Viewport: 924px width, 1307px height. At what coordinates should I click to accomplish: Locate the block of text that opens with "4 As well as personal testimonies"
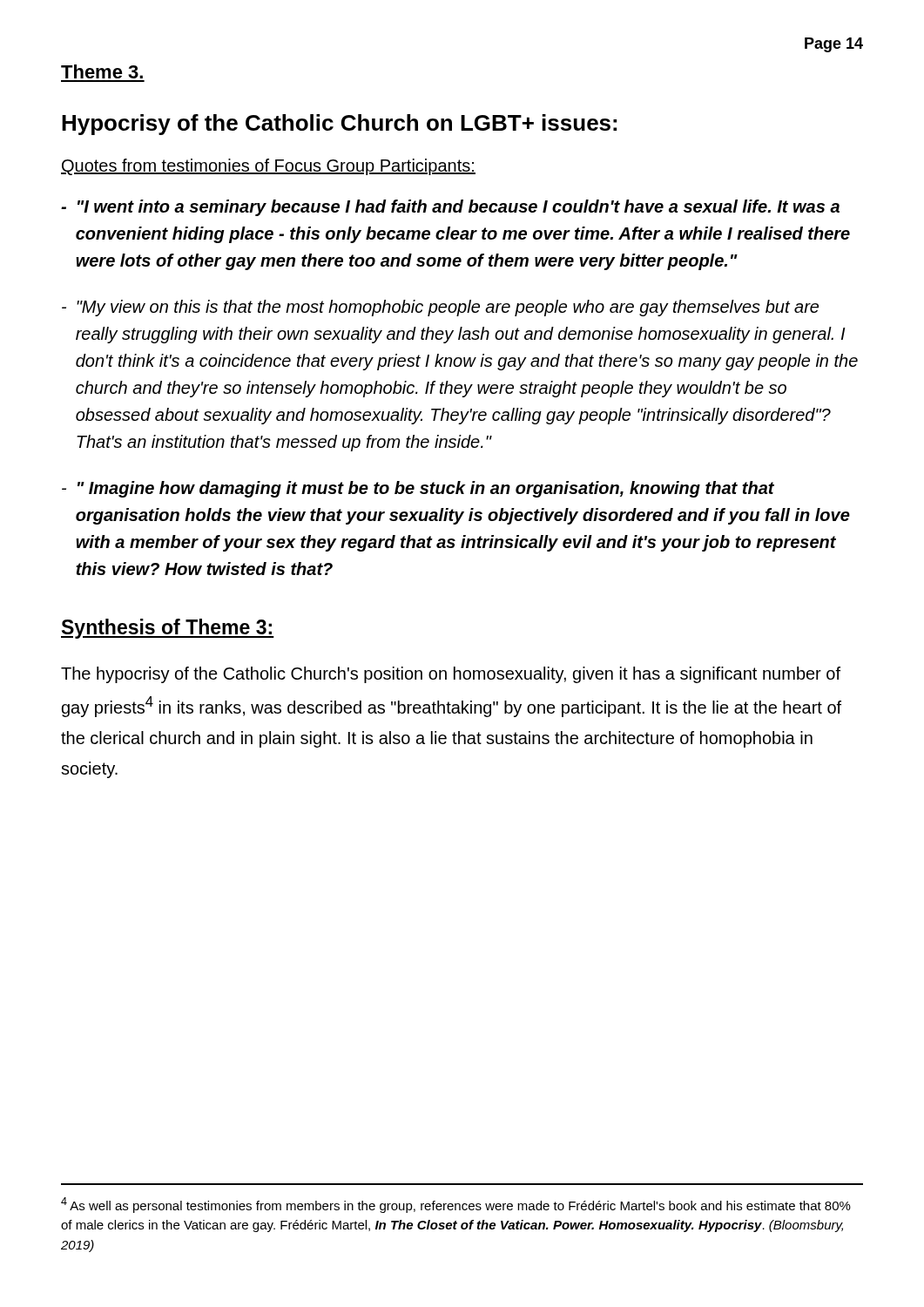[462, 1224]
